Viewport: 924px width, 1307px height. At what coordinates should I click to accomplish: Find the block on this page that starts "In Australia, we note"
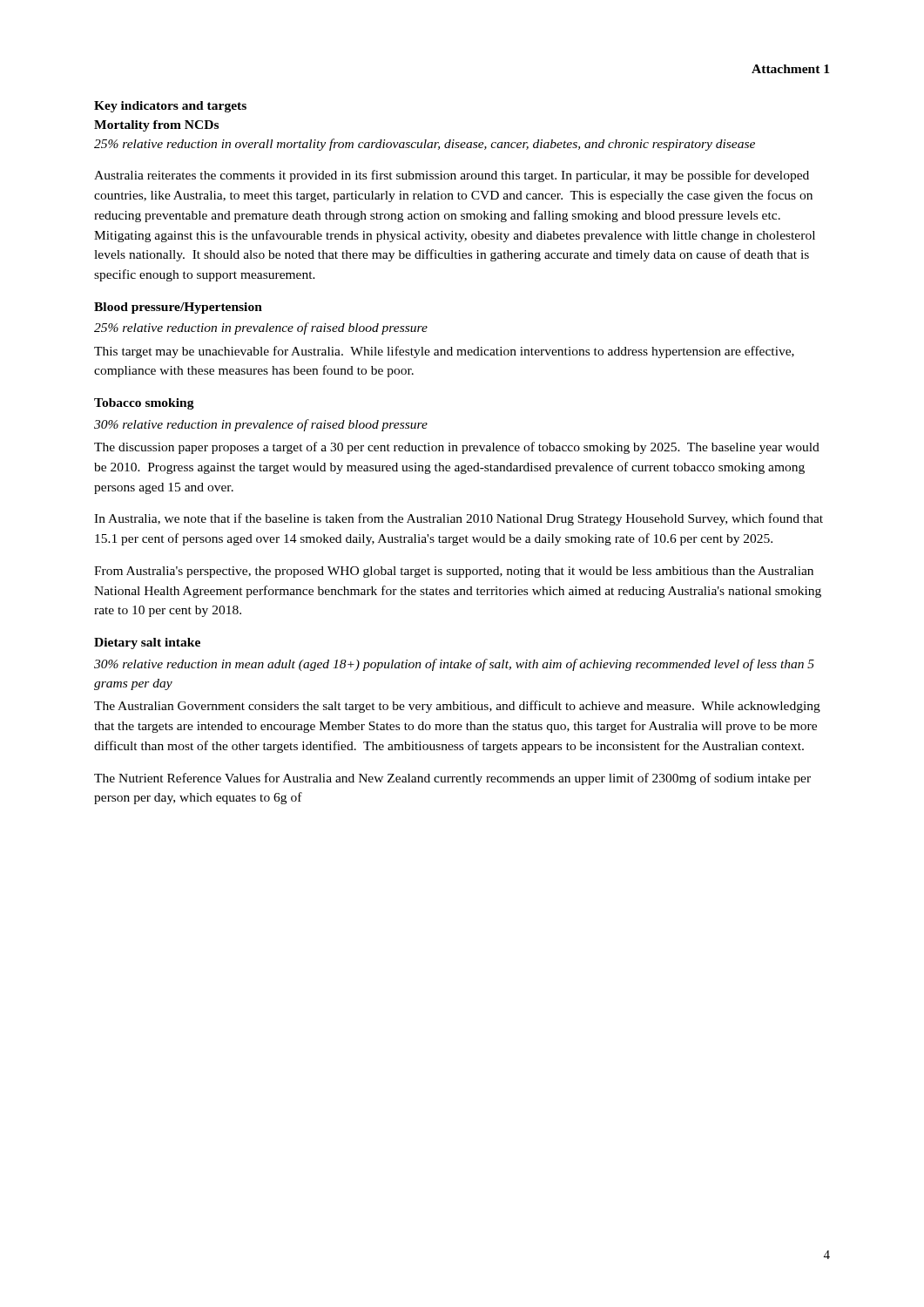click(x=459, y=528)
